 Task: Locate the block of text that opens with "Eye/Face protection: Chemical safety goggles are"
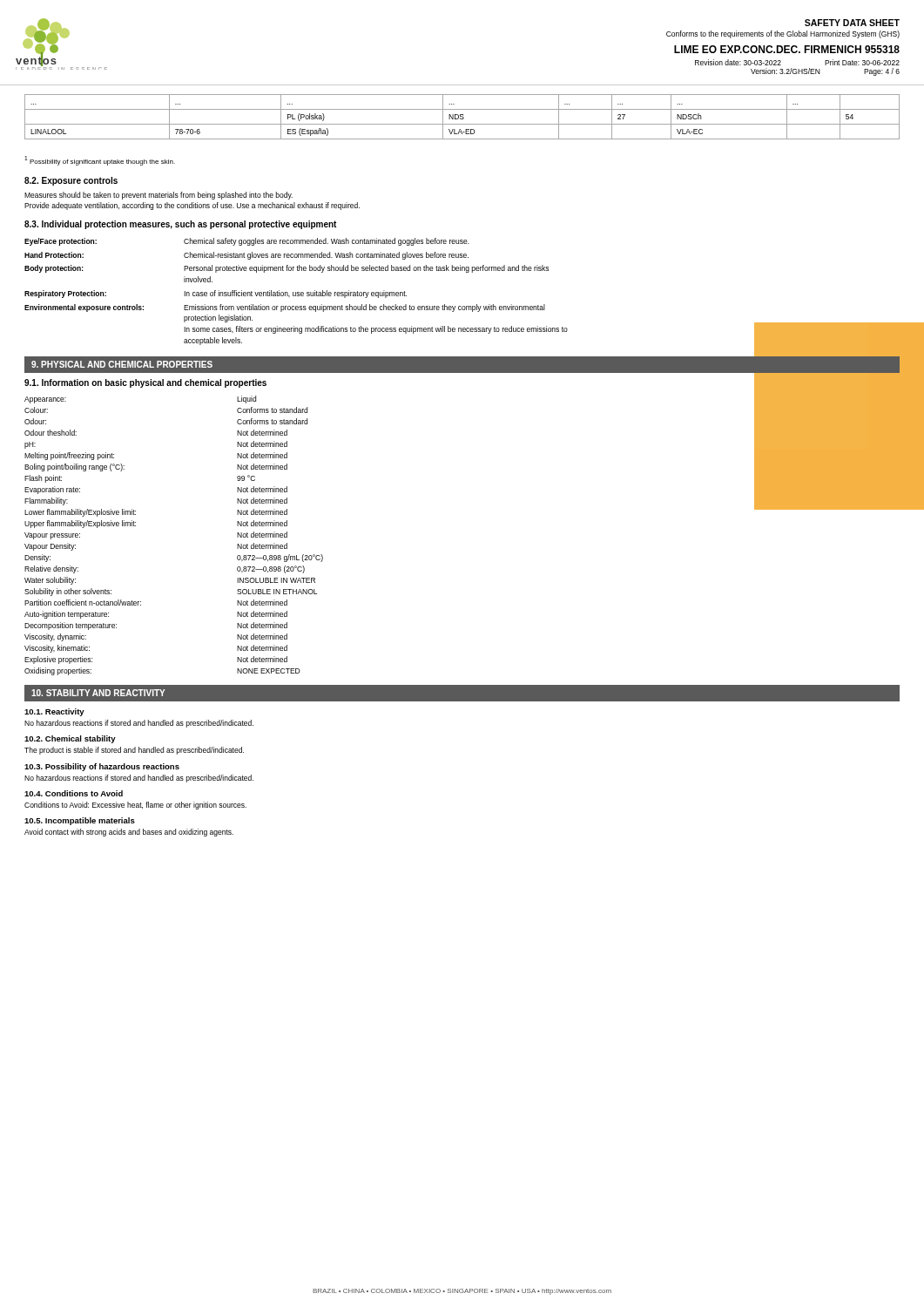247,242
